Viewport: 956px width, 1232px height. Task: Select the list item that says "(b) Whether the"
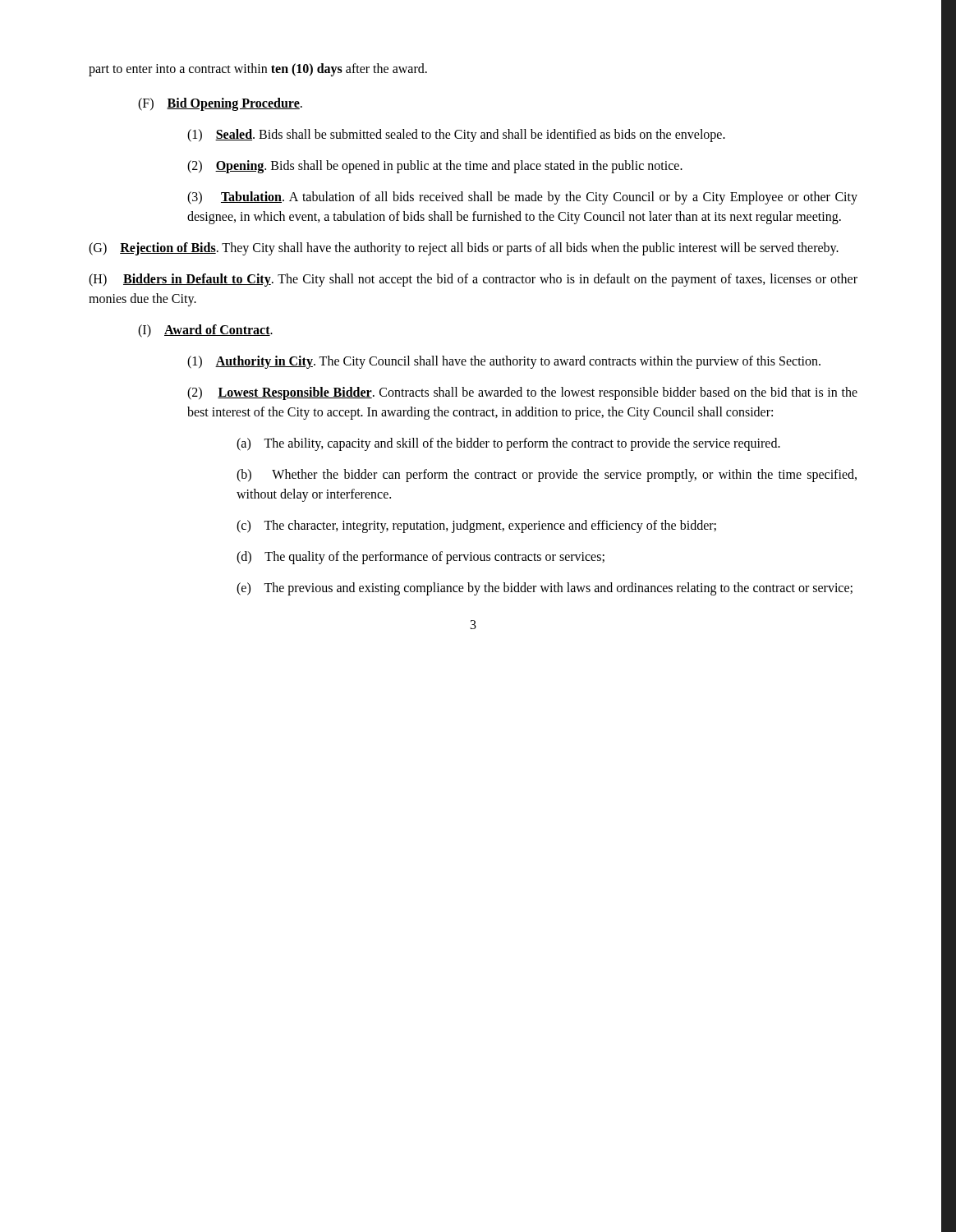(547, 484)
